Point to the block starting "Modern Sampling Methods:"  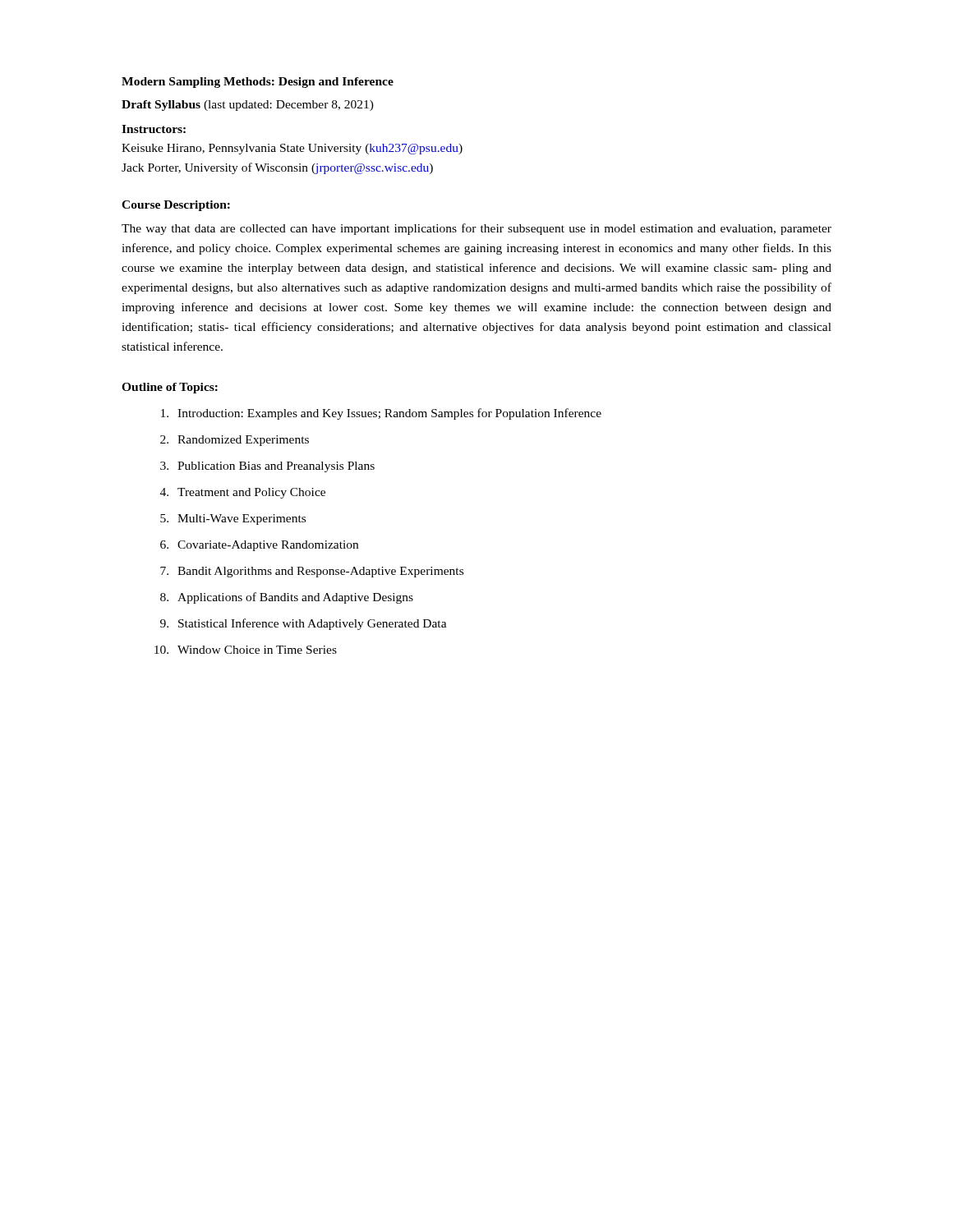click(258, 81)
